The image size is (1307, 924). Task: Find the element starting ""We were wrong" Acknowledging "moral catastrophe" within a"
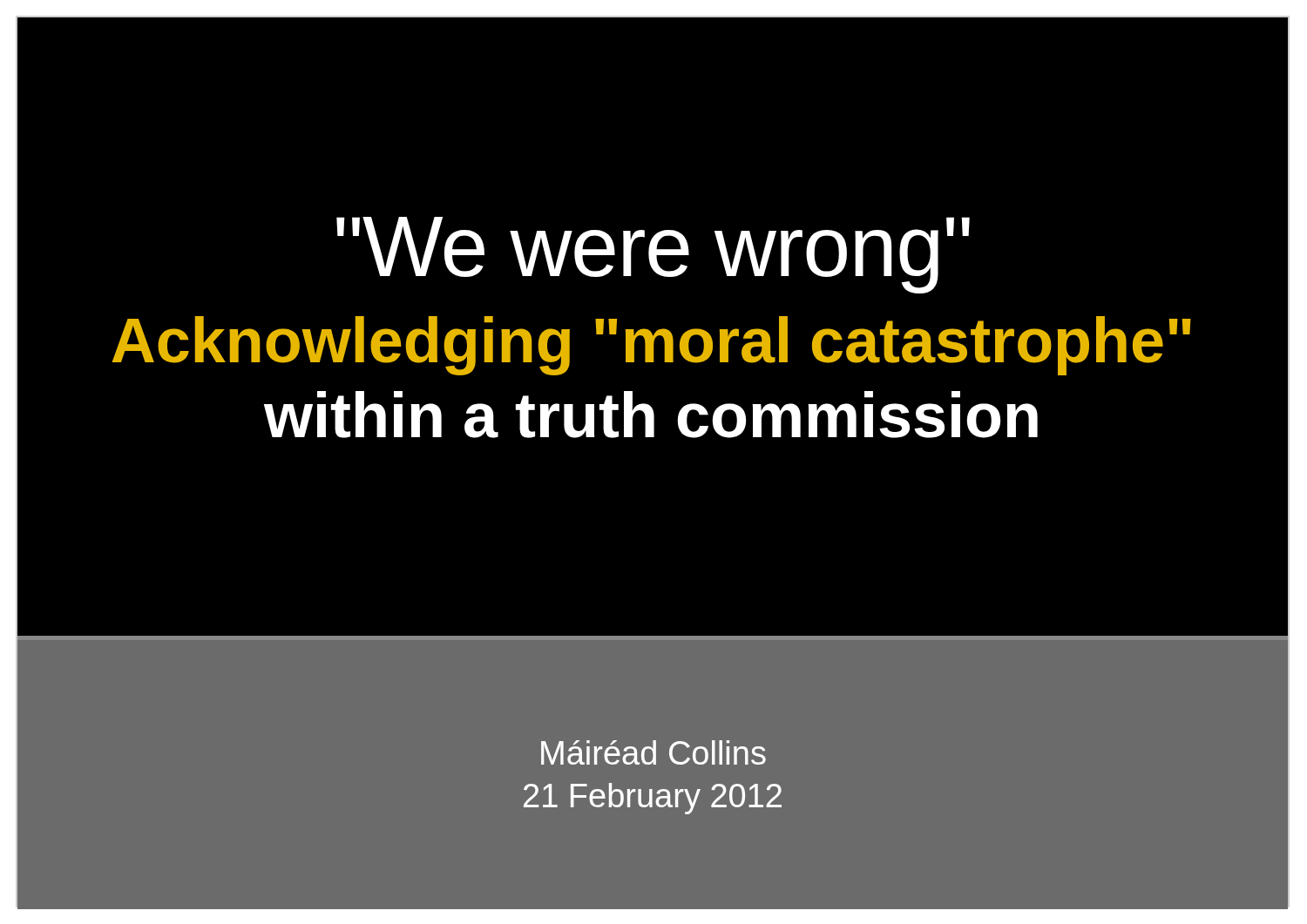tap(653, 327)
